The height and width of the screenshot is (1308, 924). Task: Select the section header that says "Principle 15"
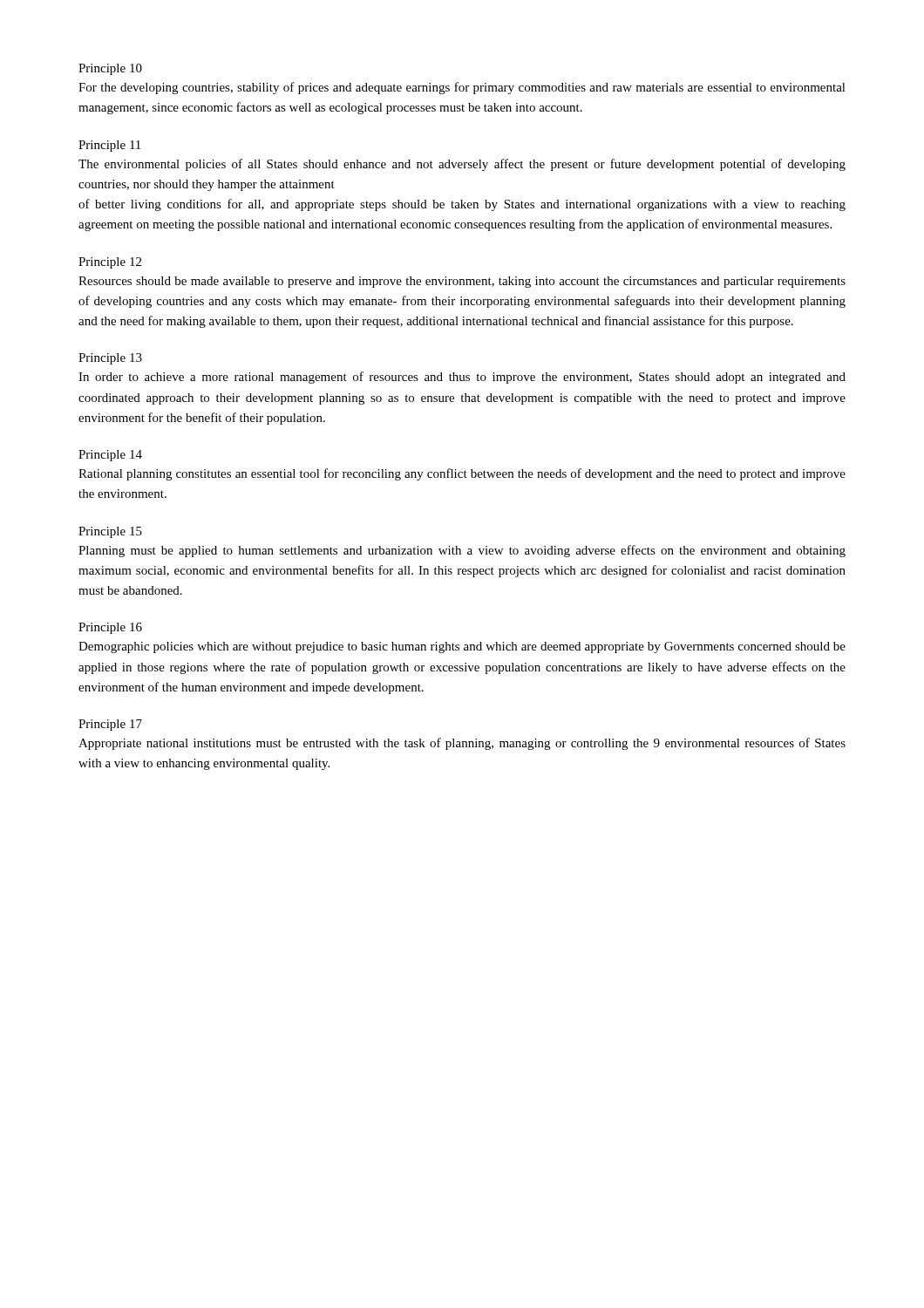tap(110, 531)
